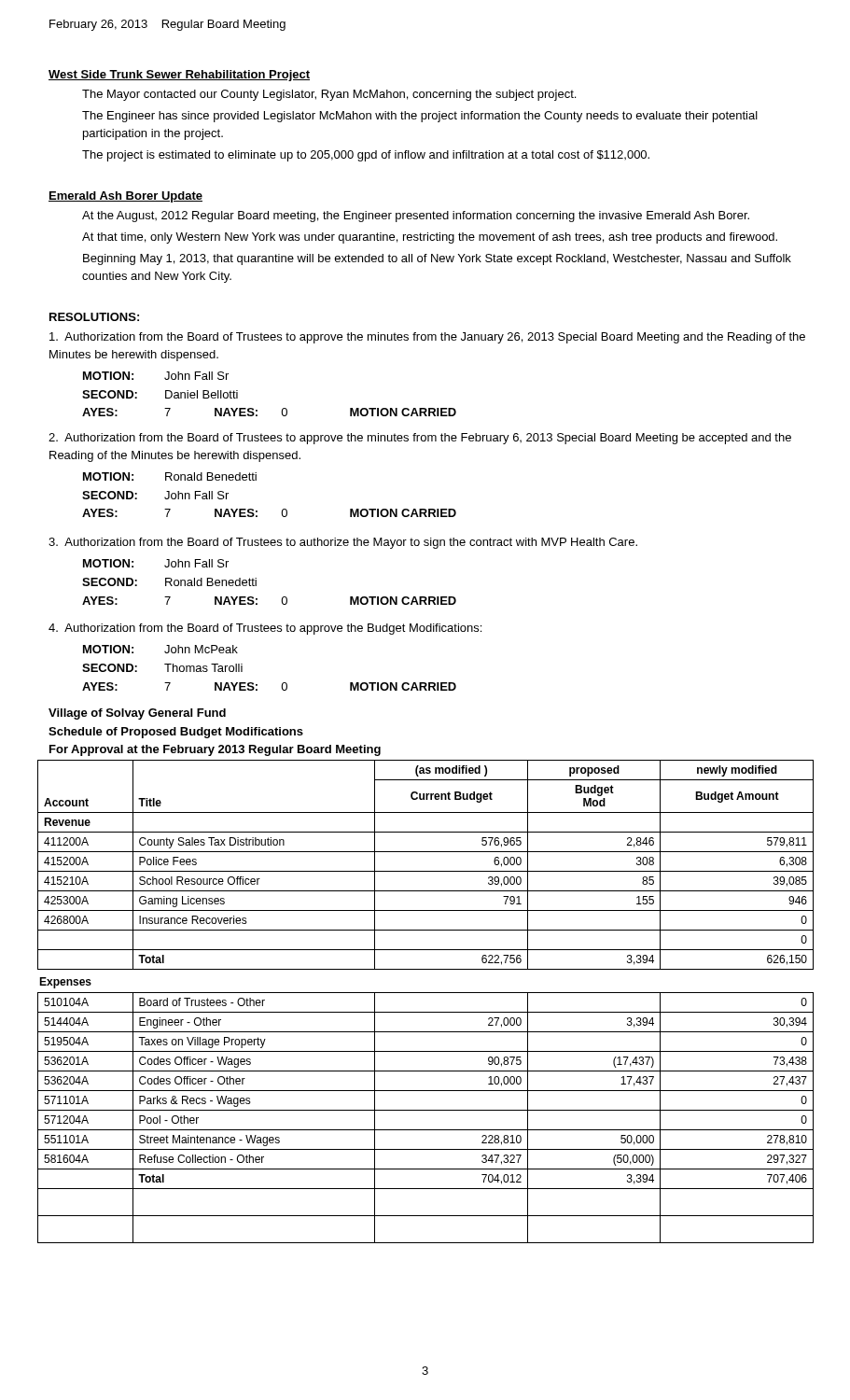Click the passage that begins "At the August, 2012 Regular"
850x1400 pixels.
(443, 246)
